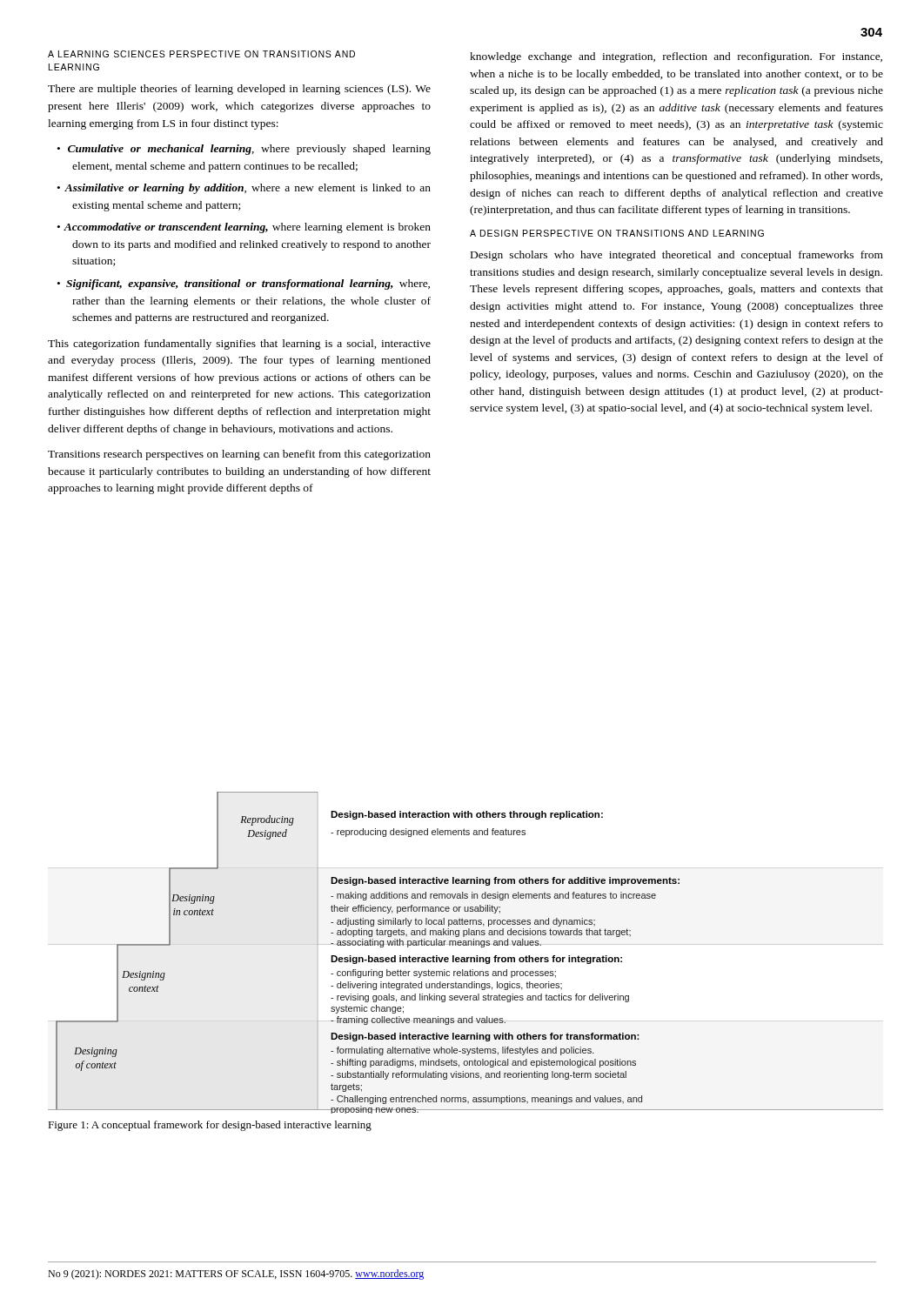Navigate to the block starting "Figure 1: A conceptual"

(210, 1125)
